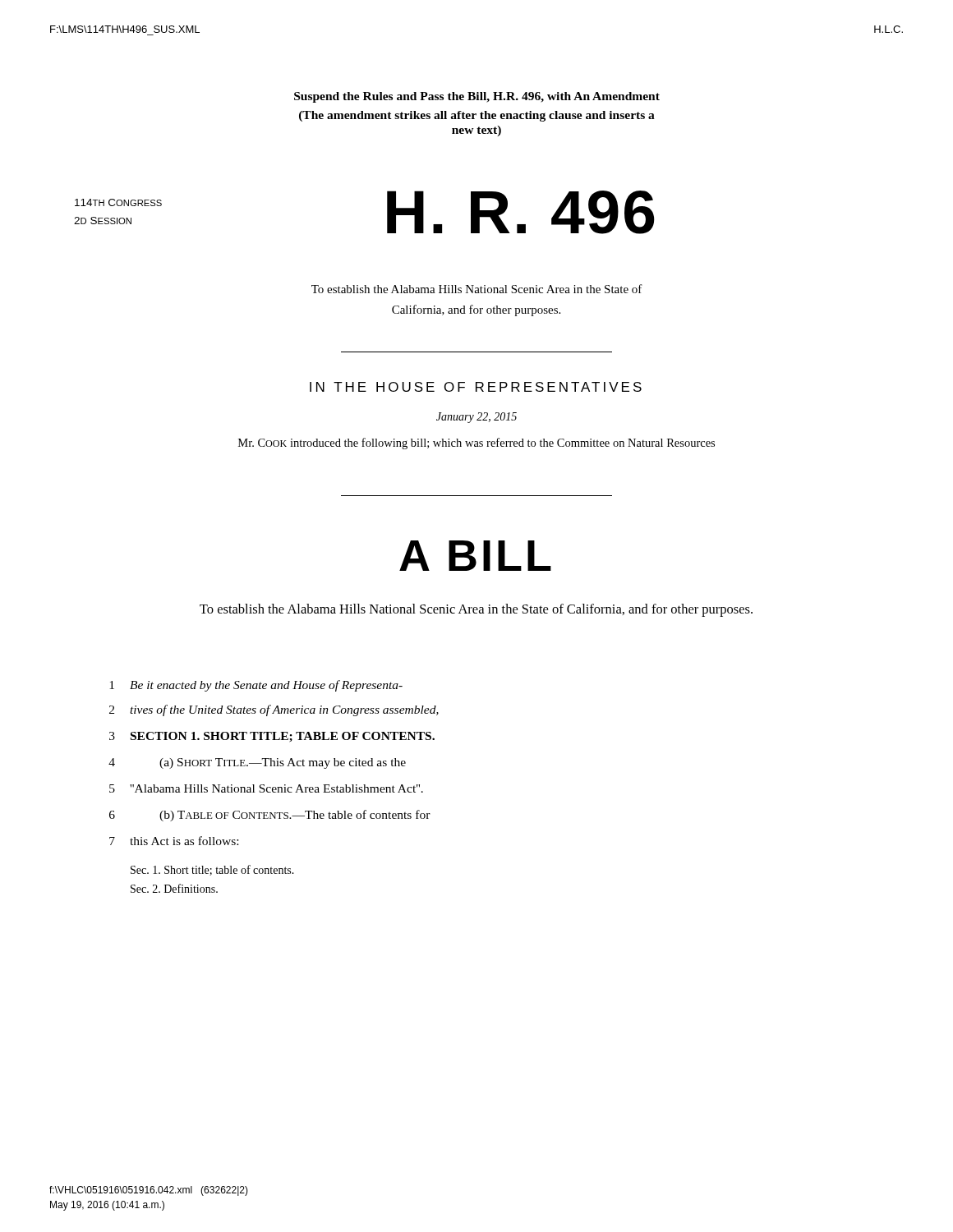Click the passage that begins "6 (b) TABLE OF"
953x1232 pixels.
(256, 815)
